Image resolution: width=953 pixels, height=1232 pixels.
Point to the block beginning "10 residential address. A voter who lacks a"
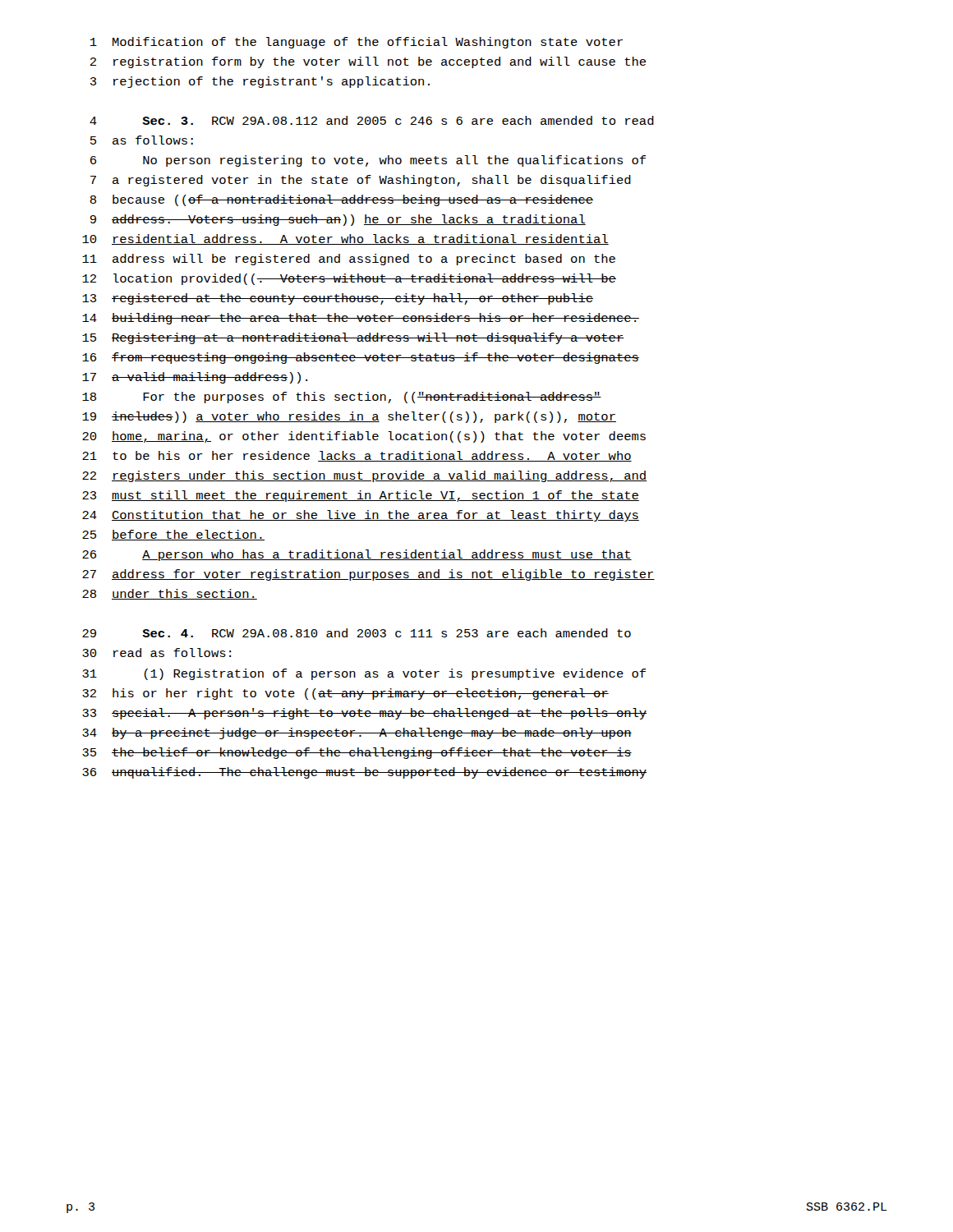pos(476,240)
